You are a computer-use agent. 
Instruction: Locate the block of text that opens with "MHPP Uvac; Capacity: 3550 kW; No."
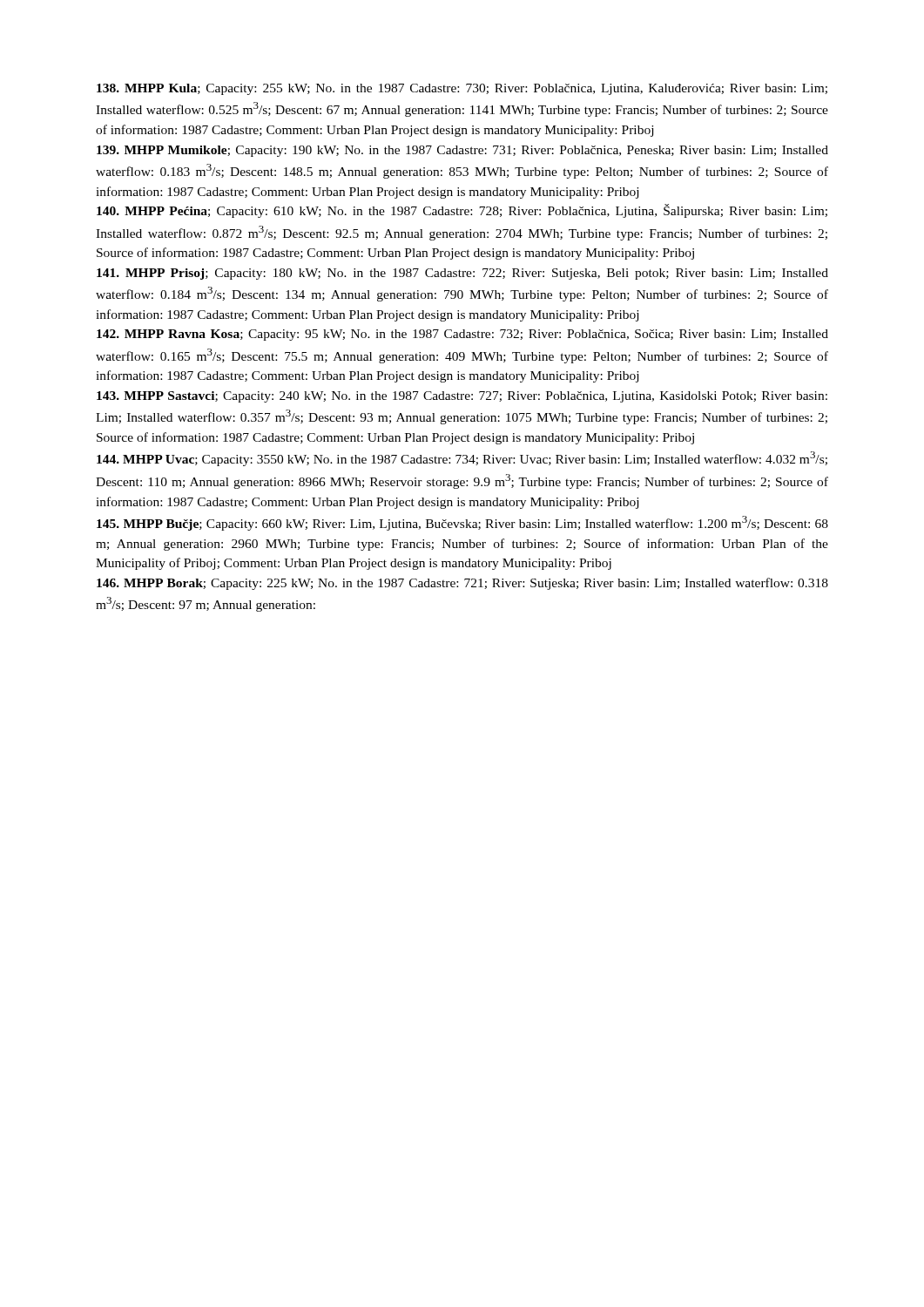[462, 478]
